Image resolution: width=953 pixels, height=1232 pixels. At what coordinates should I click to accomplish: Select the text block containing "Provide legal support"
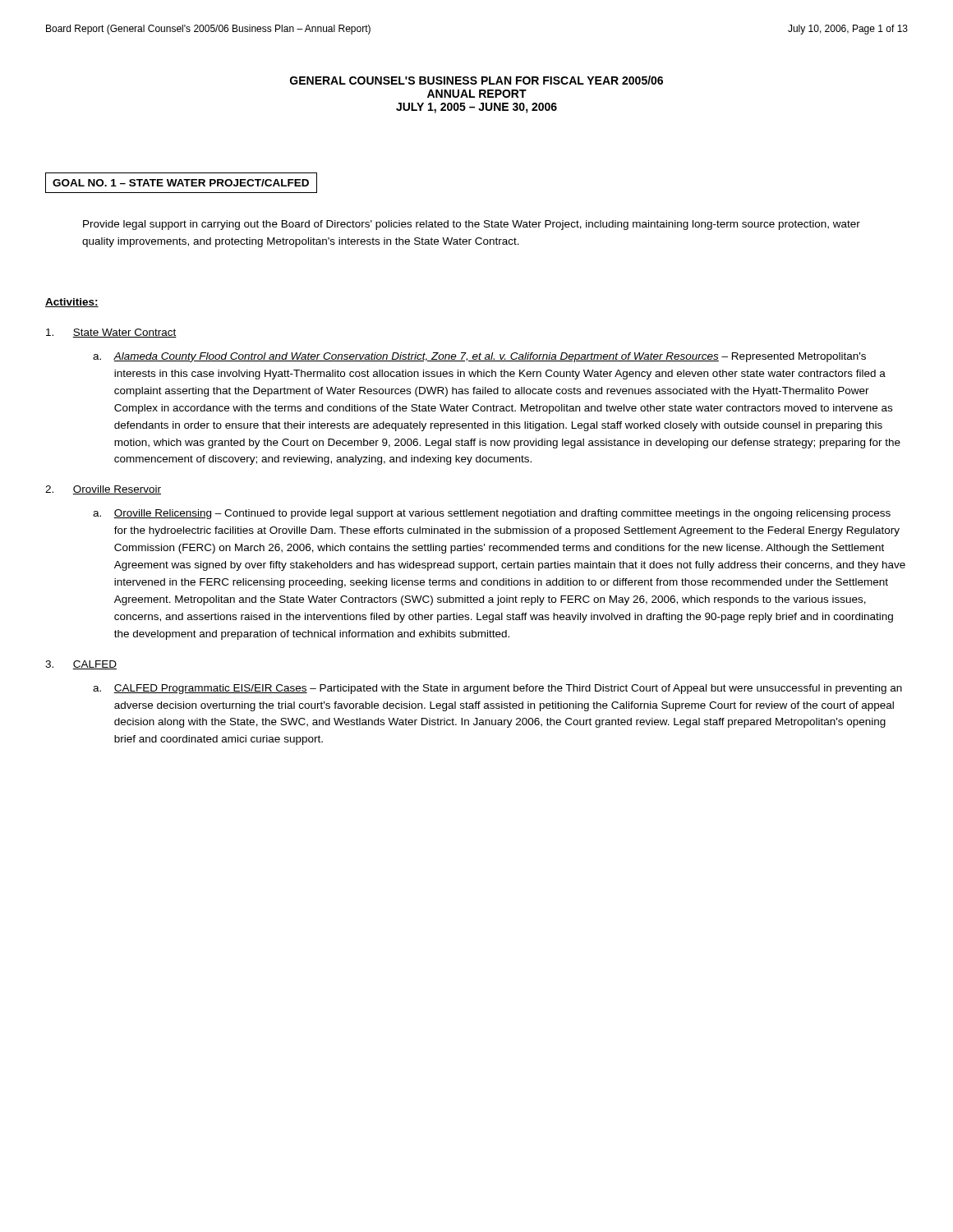pos(471,232)
